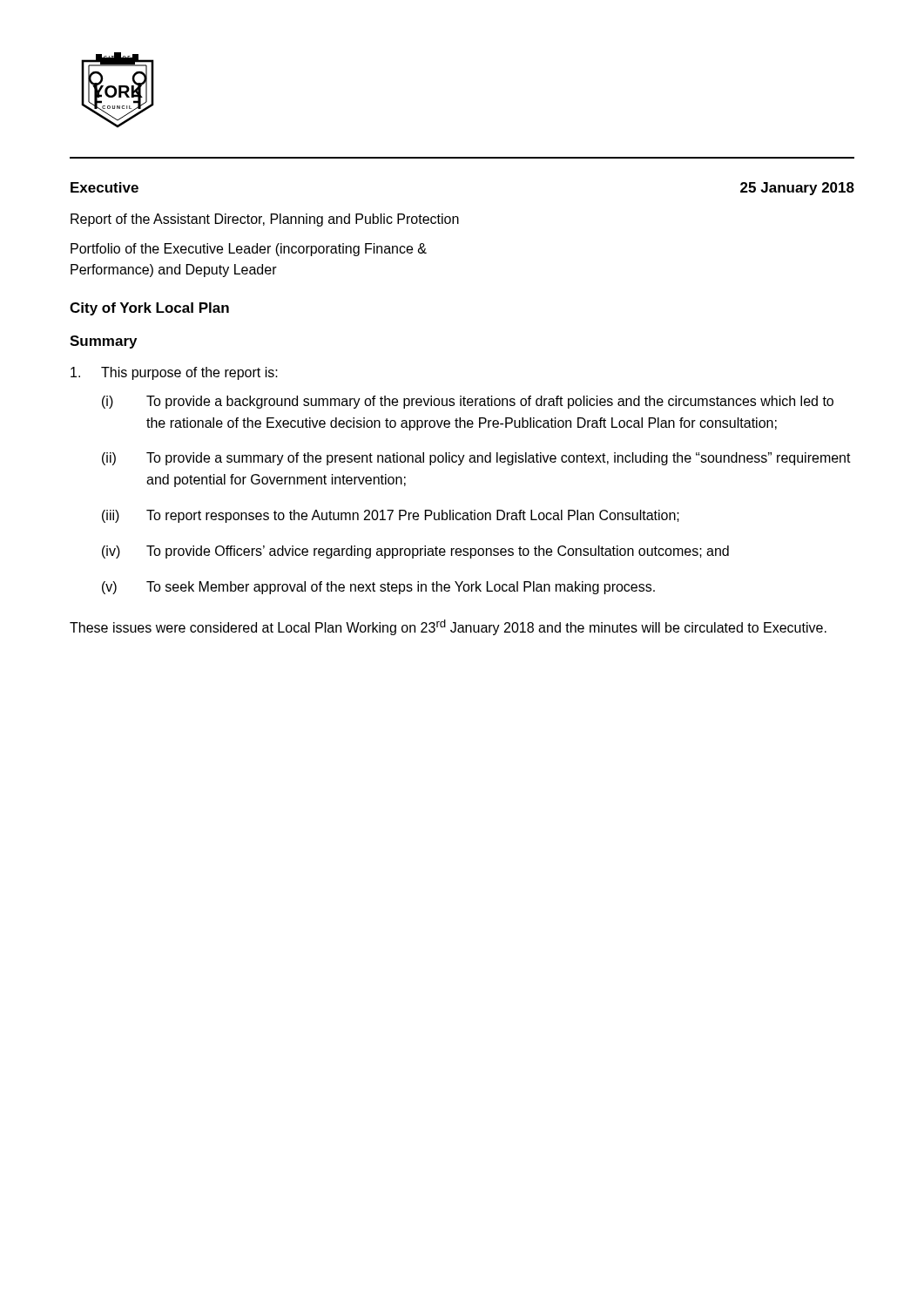Viewport: 924px width, 1307px height.
Task: Locate the region starting "City of York Local Plan"
Action: pos(150,308)
